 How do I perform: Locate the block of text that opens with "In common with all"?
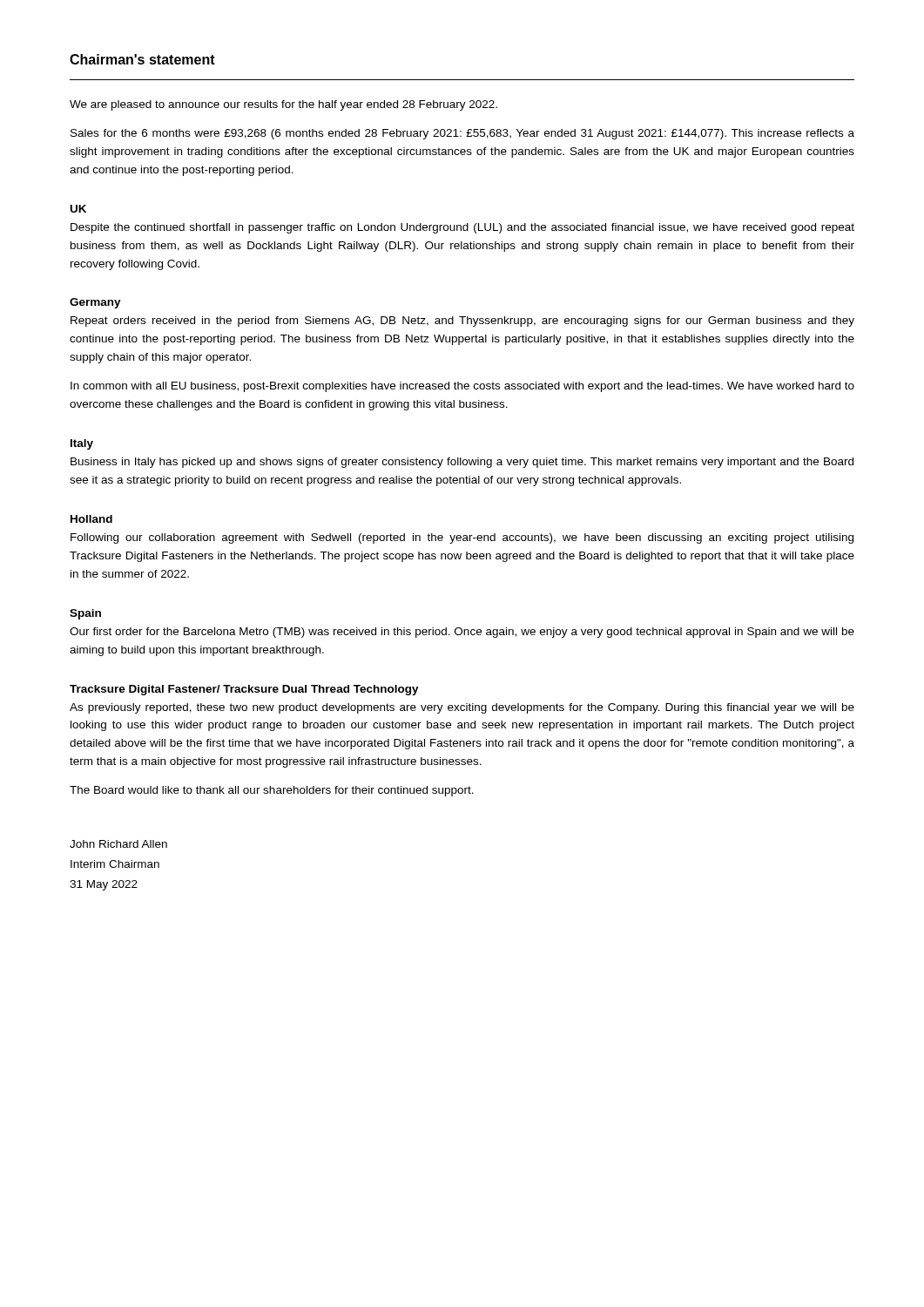pos(462,395)
